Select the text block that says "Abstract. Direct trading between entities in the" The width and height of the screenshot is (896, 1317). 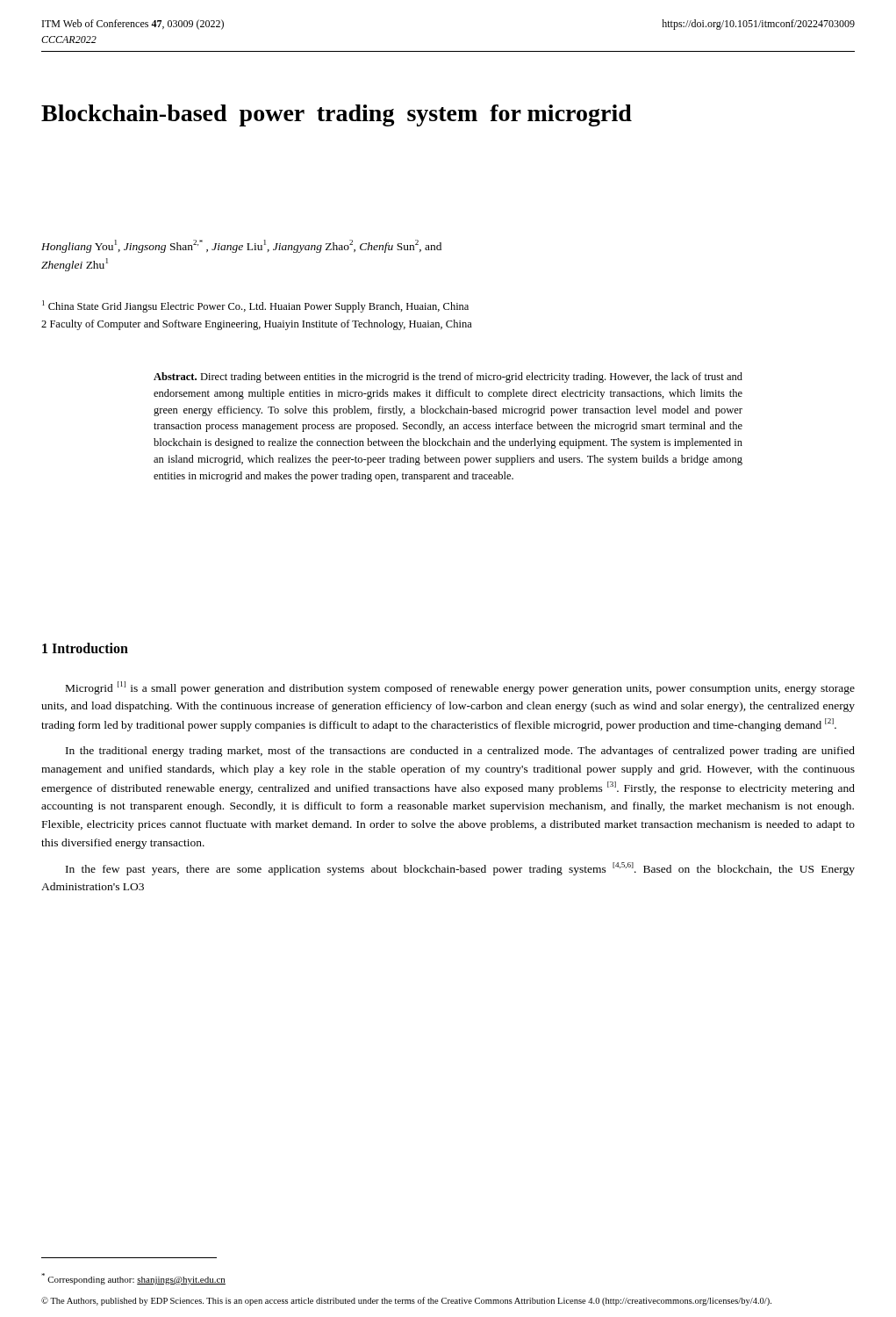click(448, 426)
